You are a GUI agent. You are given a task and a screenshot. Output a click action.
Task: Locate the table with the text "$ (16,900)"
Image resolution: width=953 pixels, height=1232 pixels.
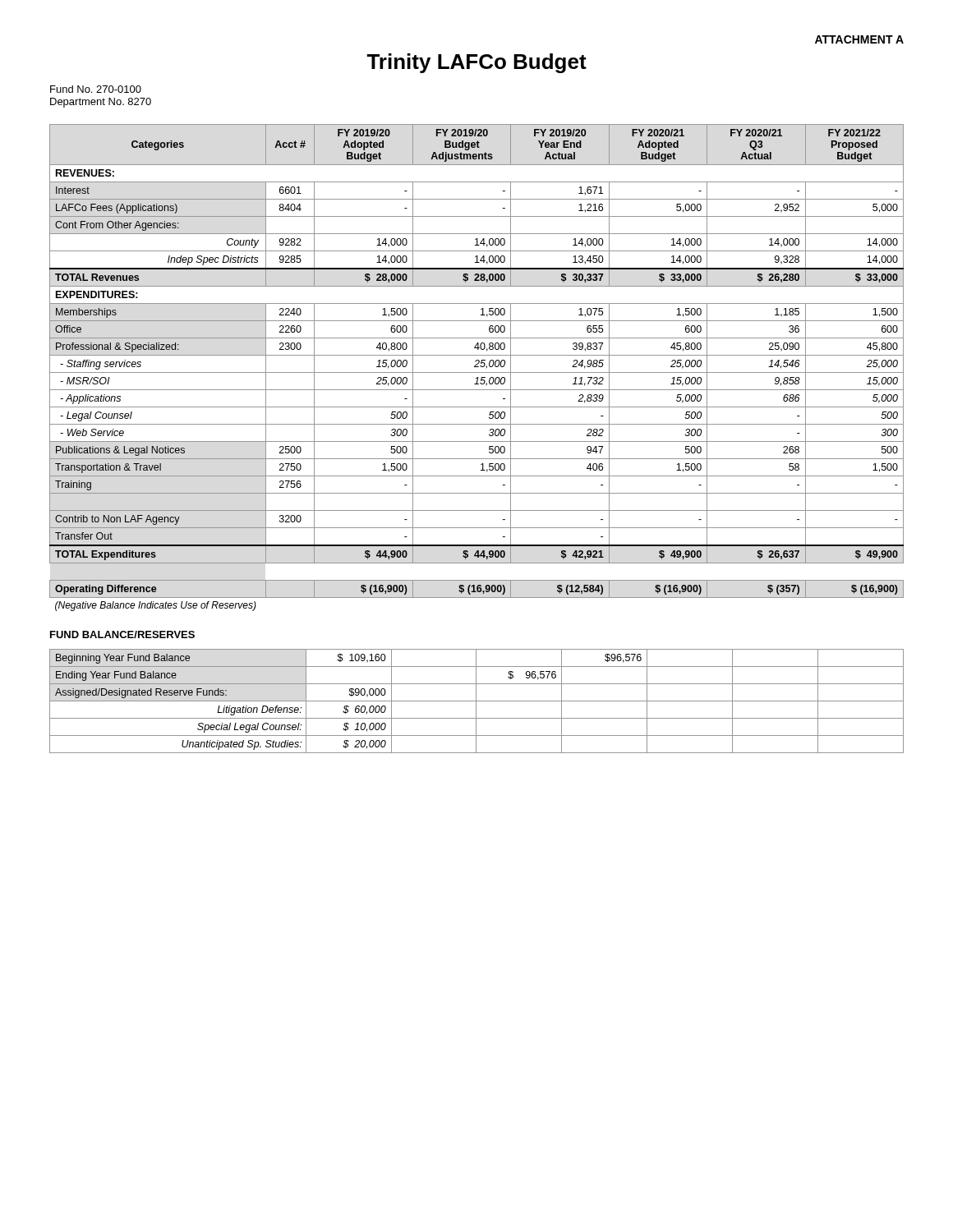[x=476, y=369]
